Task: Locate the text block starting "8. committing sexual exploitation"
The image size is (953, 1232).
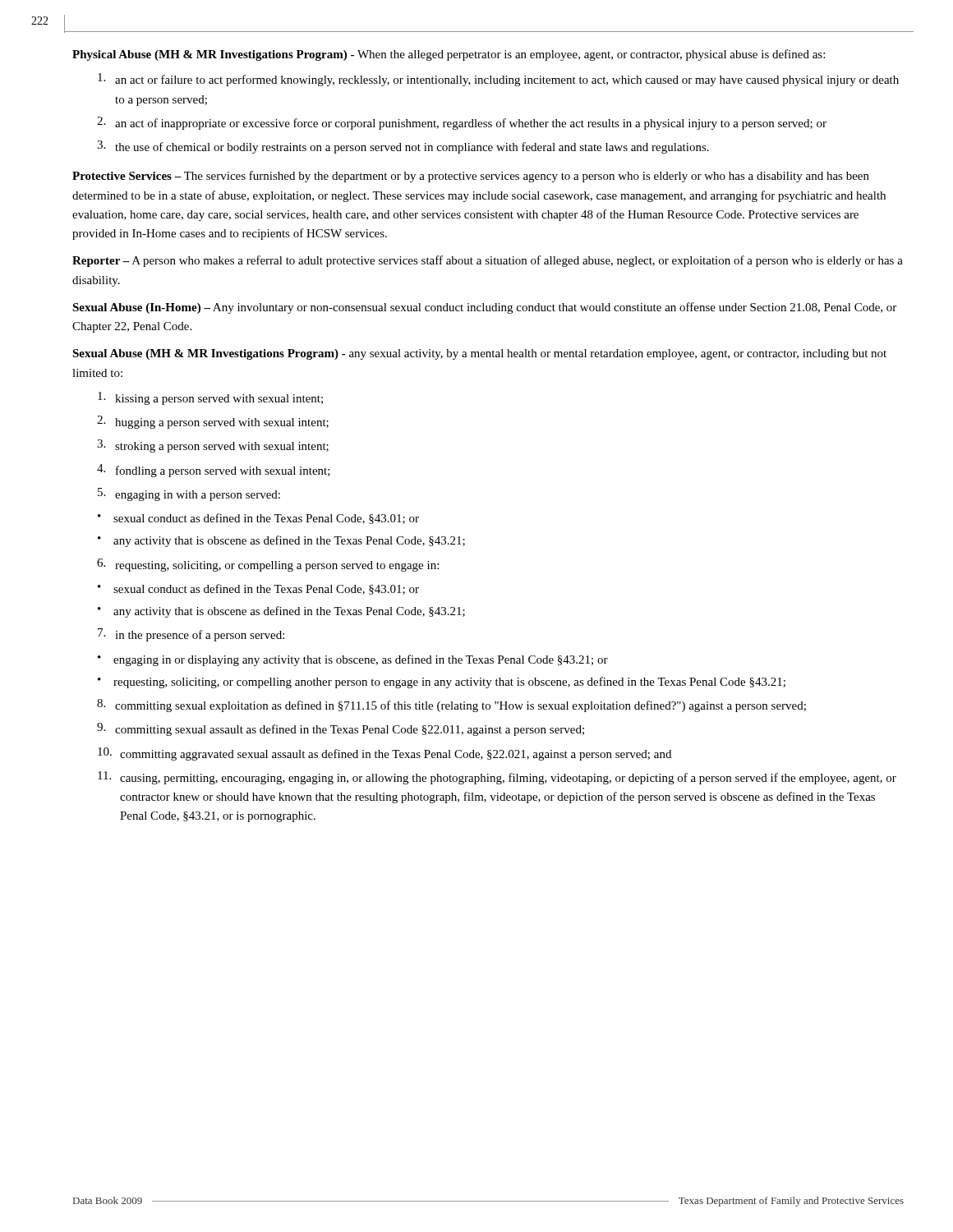Action: pyautogui.click(x=452, y=706)
